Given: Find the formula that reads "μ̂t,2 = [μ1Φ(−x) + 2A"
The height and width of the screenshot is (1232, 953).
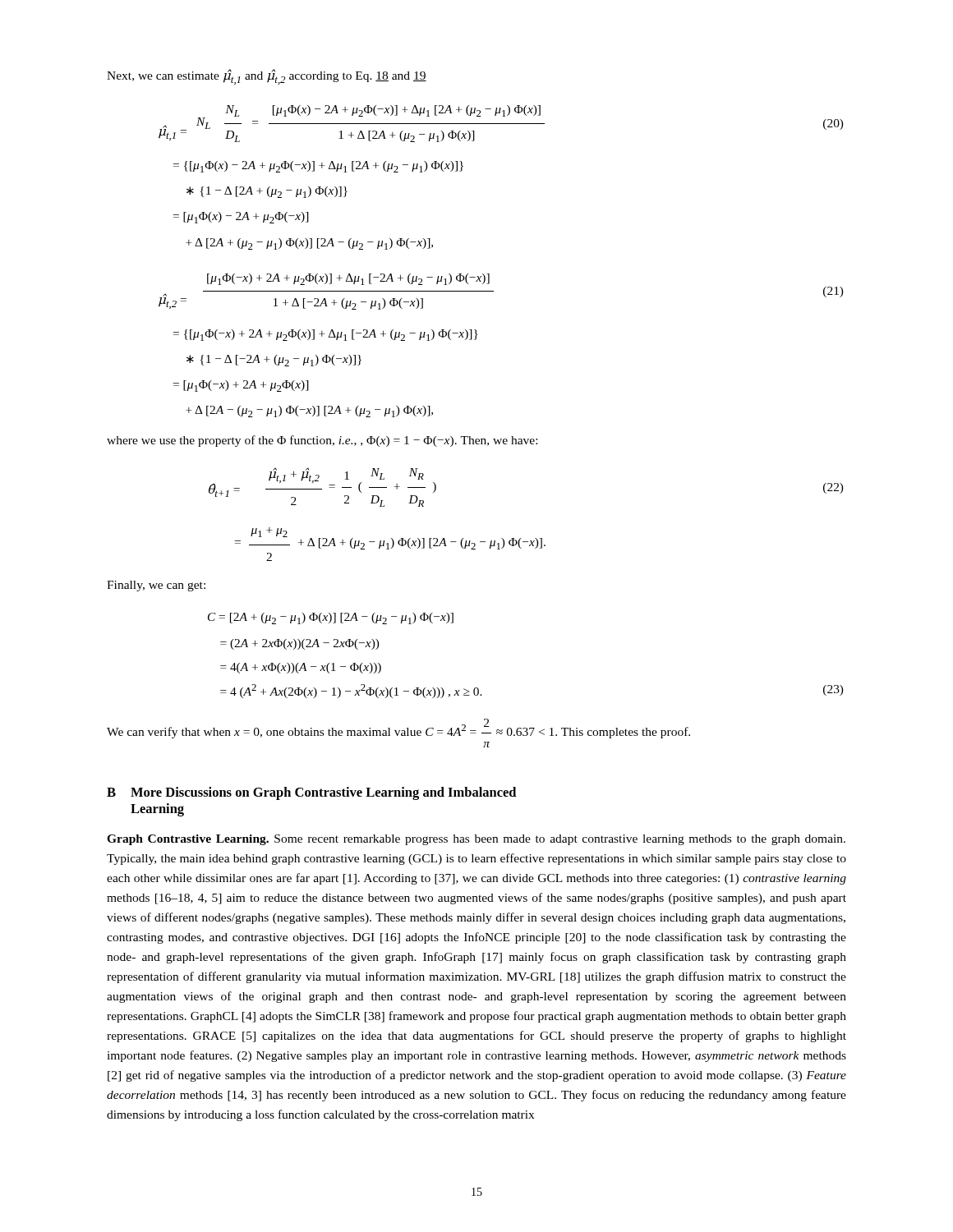Looking at the screenshot, I should tap(476, 344).
